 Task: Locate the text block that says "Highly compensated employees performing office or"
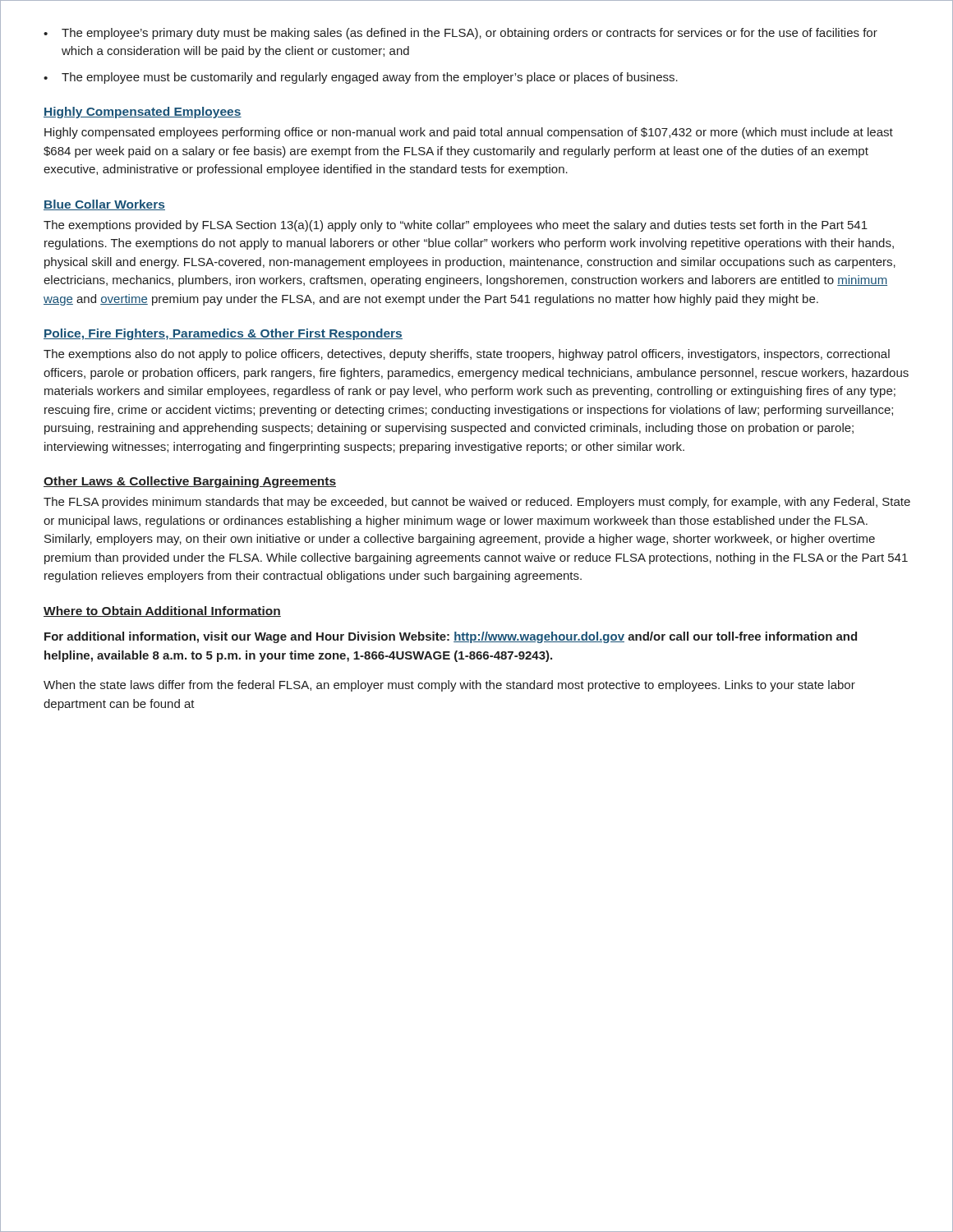(468, 150)
